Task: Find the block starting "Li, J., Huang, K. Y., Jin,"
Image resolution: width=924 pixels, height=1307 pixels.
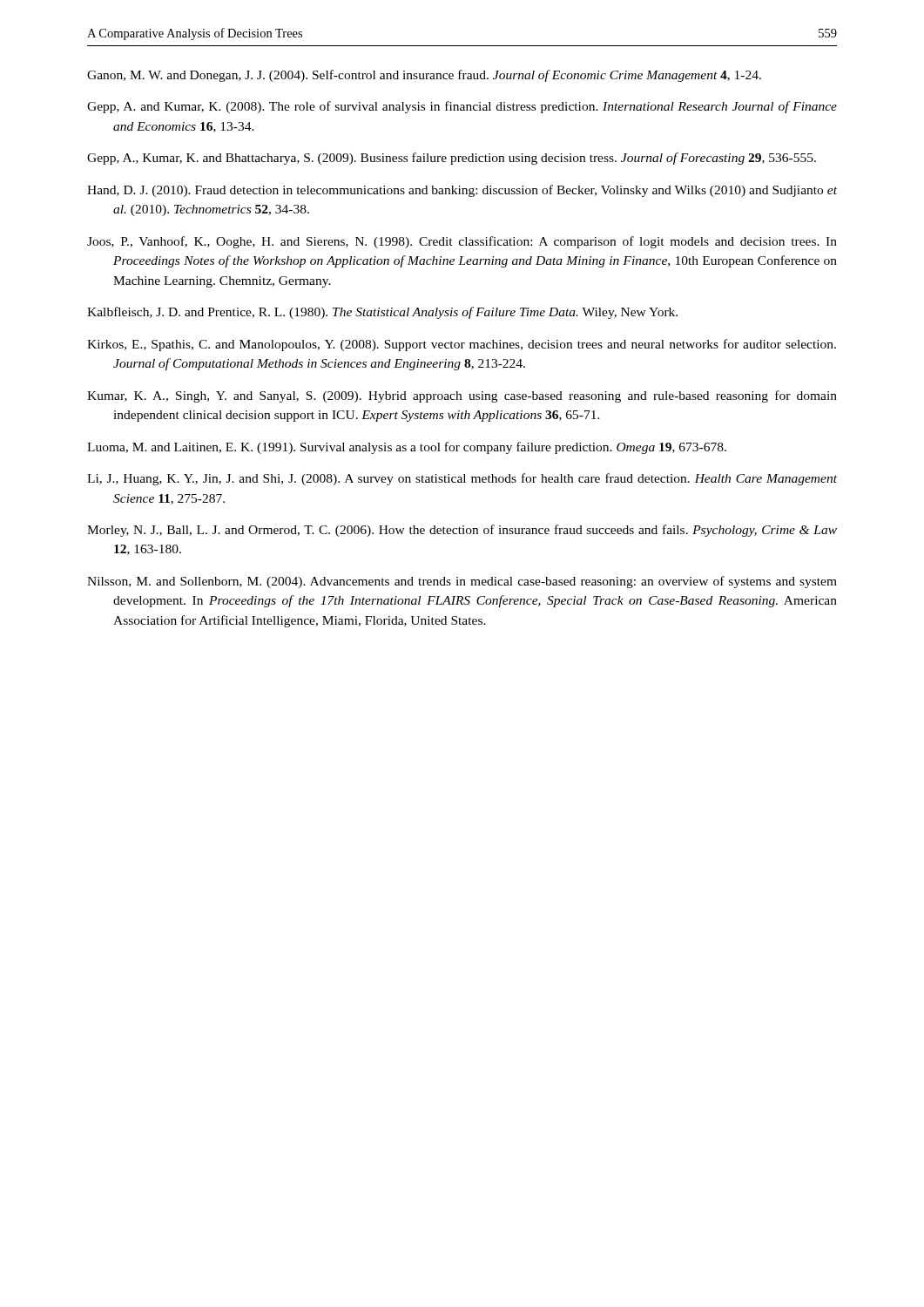Action: tap(462, 488)
